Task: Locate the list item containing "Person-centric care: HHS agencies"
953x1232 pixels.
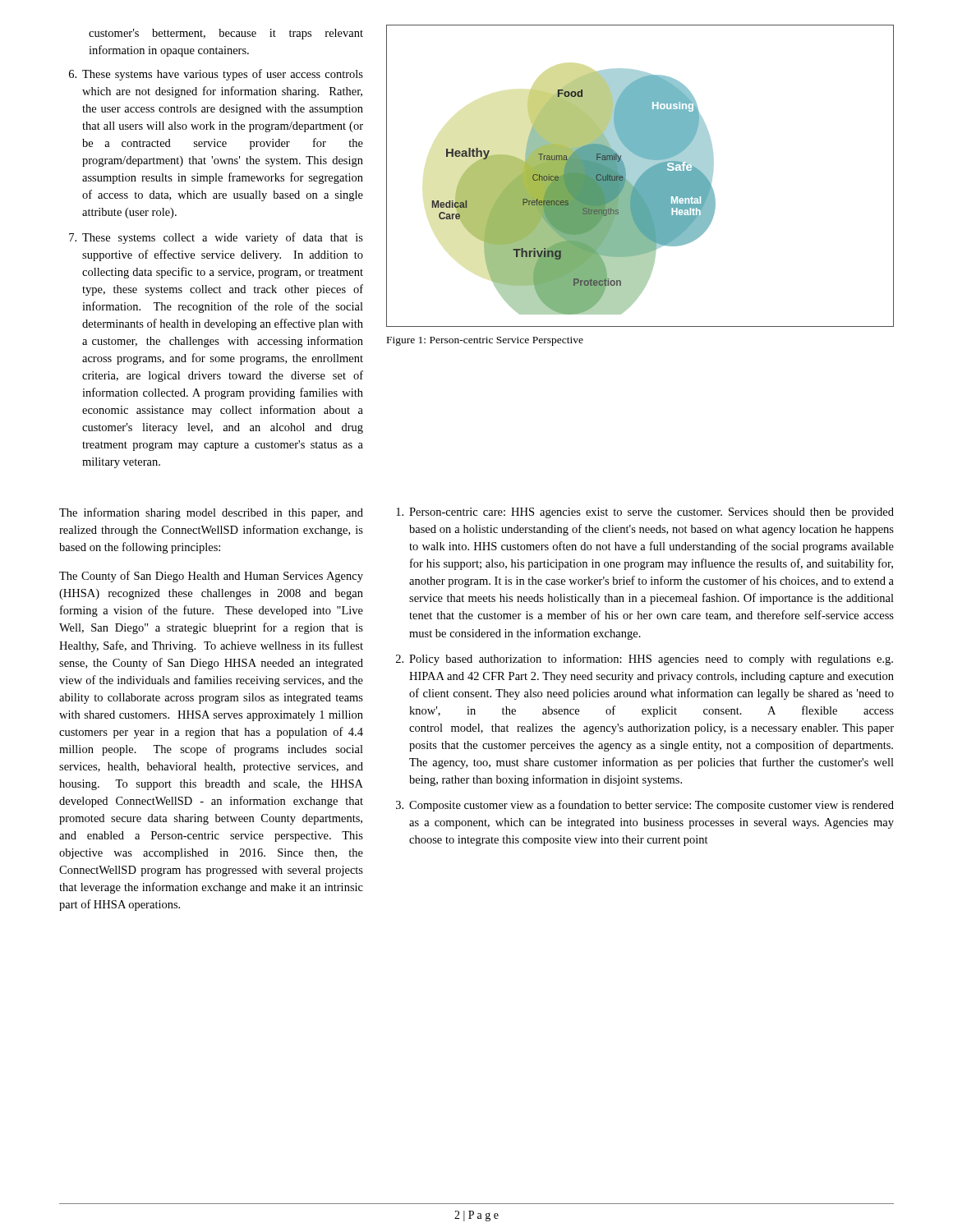Action: click(640, 573)
